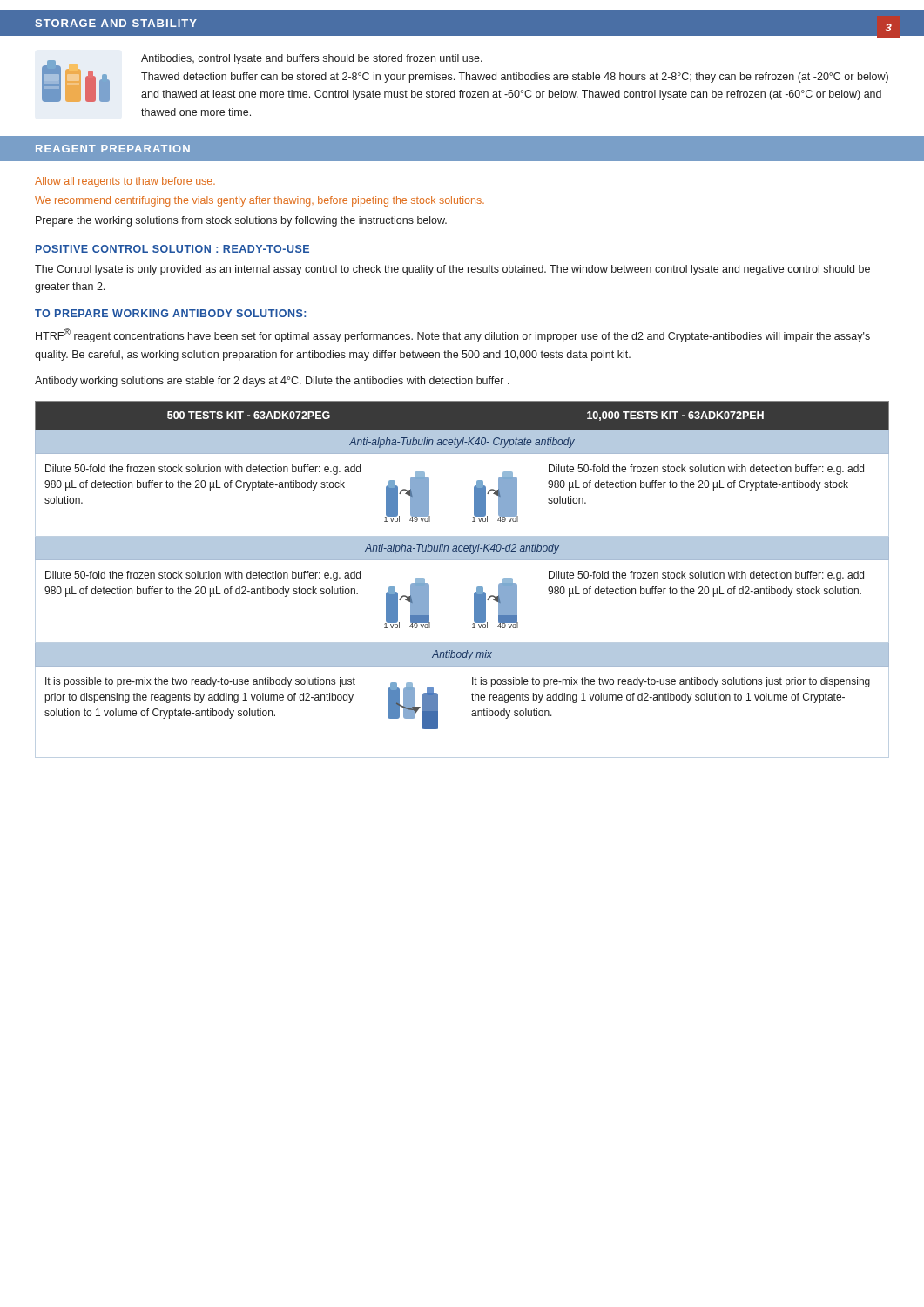Find the text block that says "Antibody working solutions are stable for 2"
Image resolution: width=924 pixels, height=1307 pixels.
(272, 381)
